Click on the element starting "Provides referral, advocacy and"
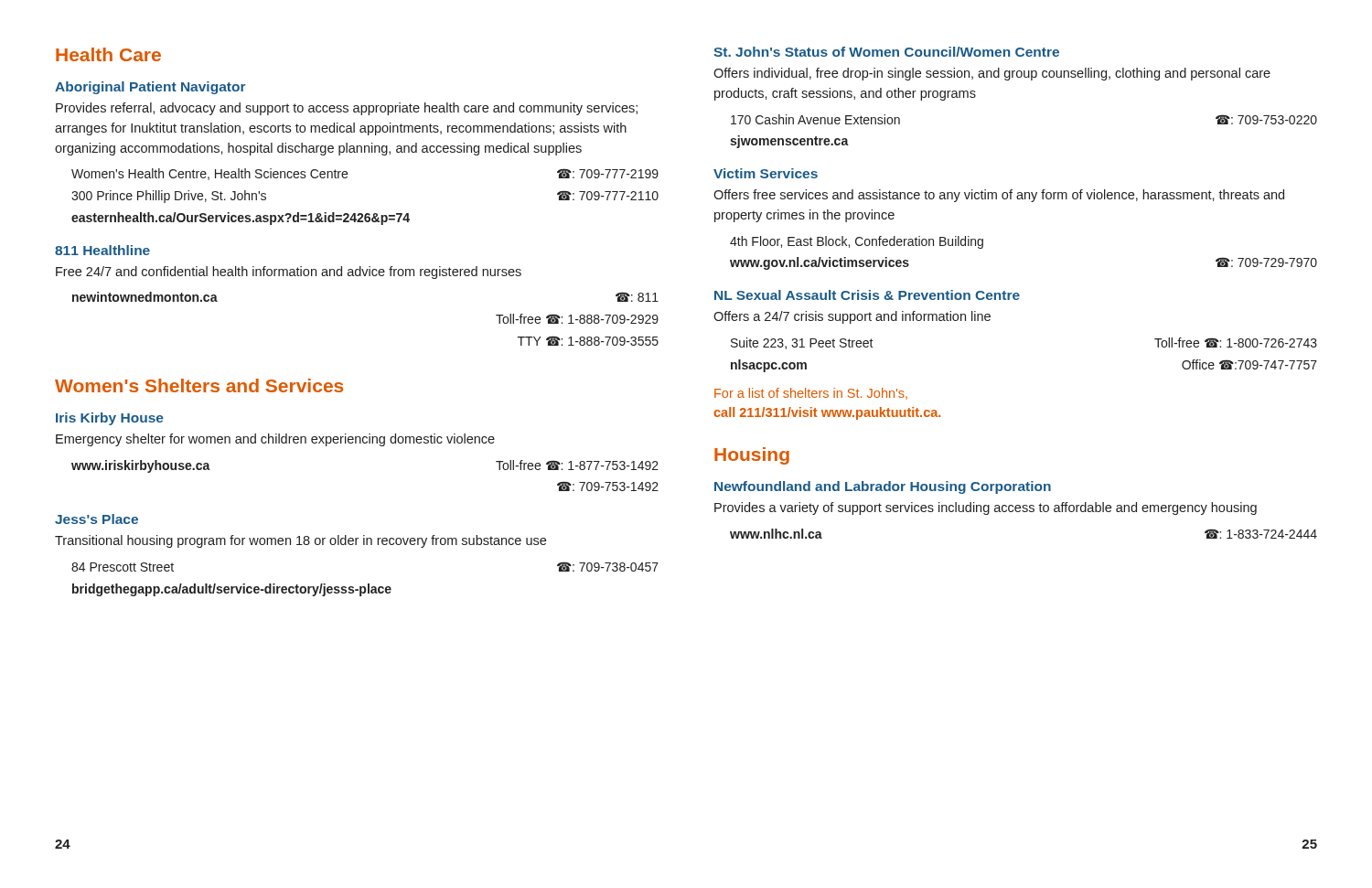Image resolution: width=1372 pixels, height=888 pixels. point(357,129)
